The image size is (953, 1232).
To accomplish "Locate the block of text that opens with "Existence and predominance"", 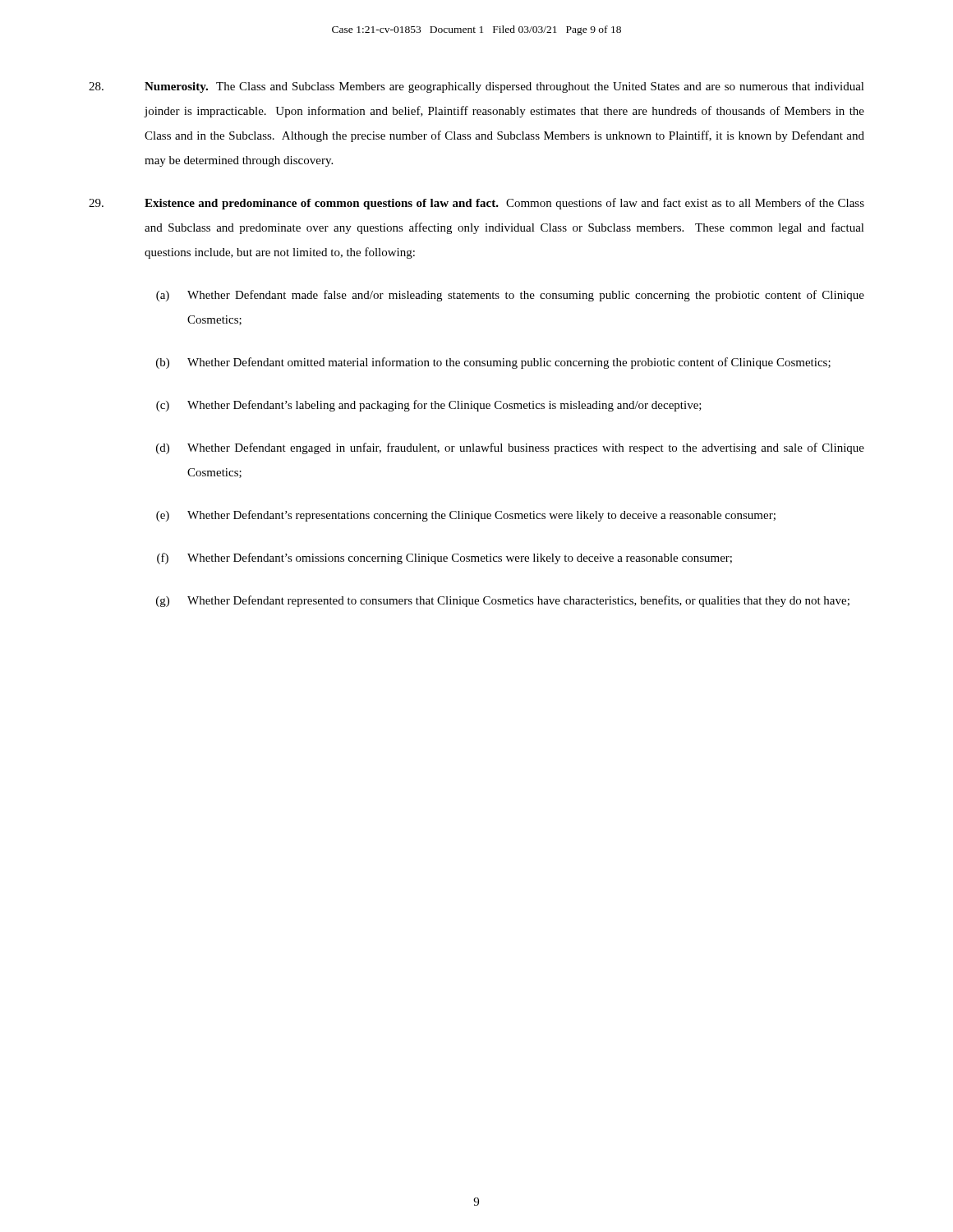I will pos(476,228).
